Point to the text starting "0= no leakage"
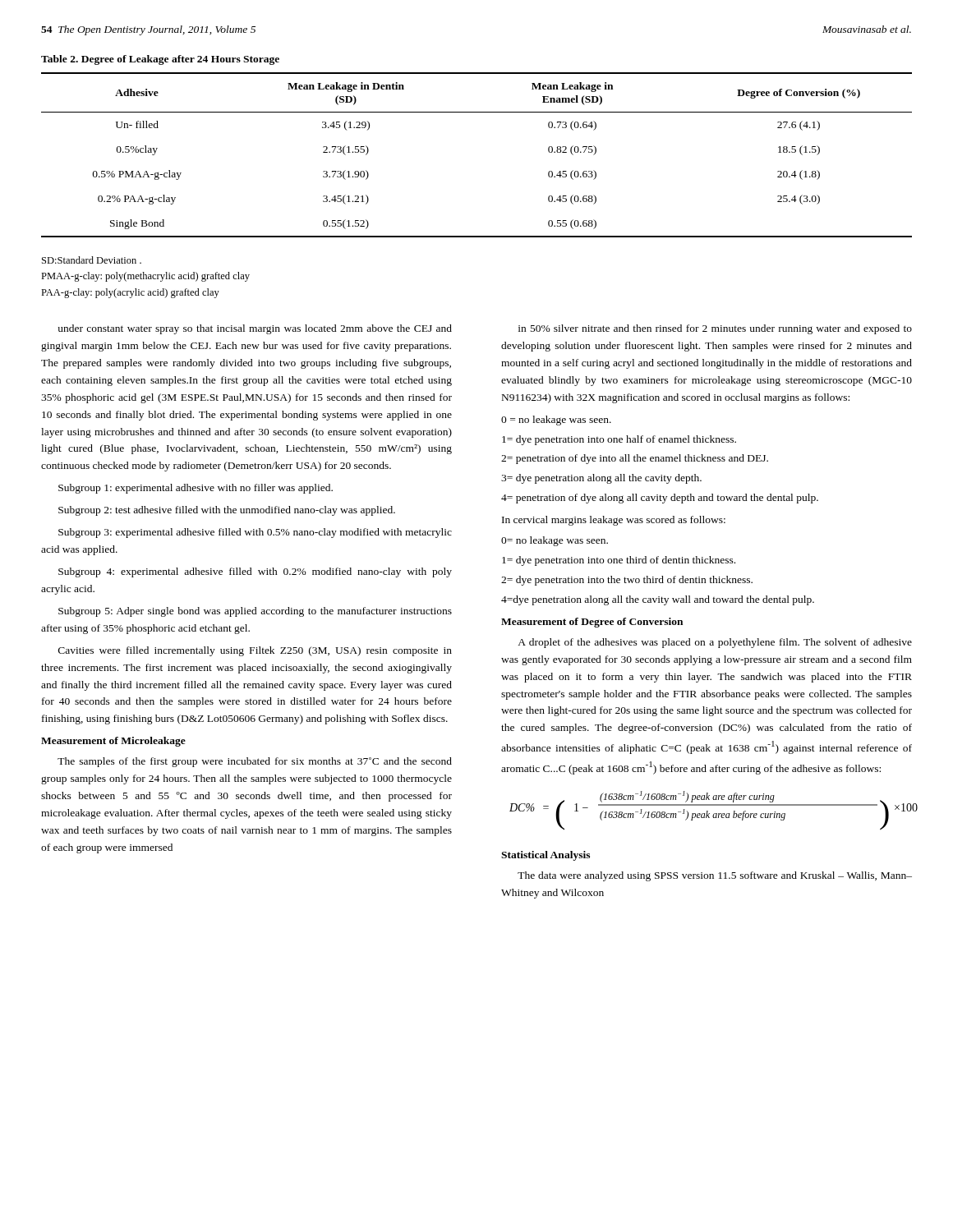This screenshot has width=953, height=1232. click(x=555, y=540)
